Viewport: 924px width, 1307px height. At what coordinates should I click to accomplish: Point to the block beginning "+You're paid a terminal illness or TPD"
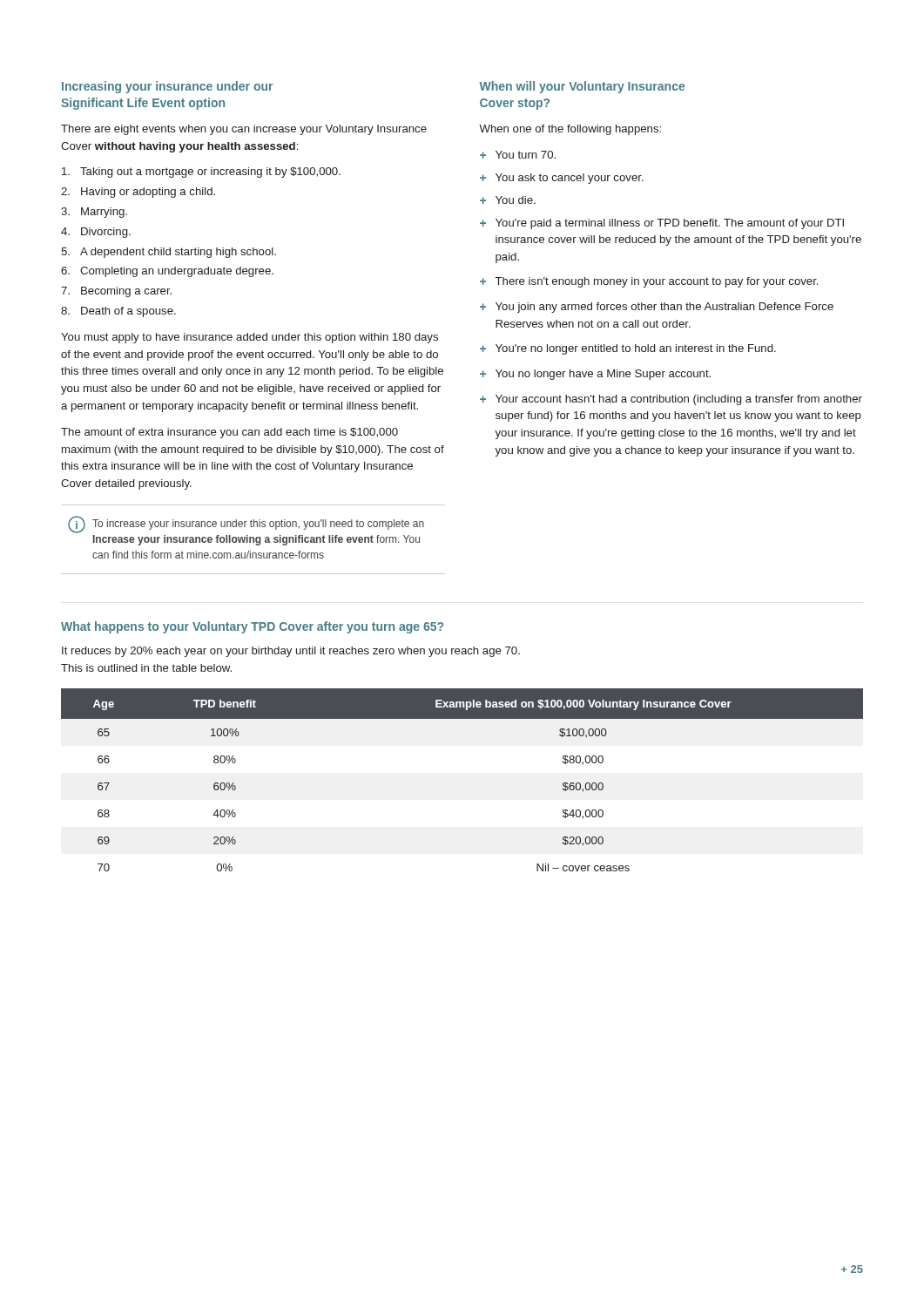(x=671, y=240)
